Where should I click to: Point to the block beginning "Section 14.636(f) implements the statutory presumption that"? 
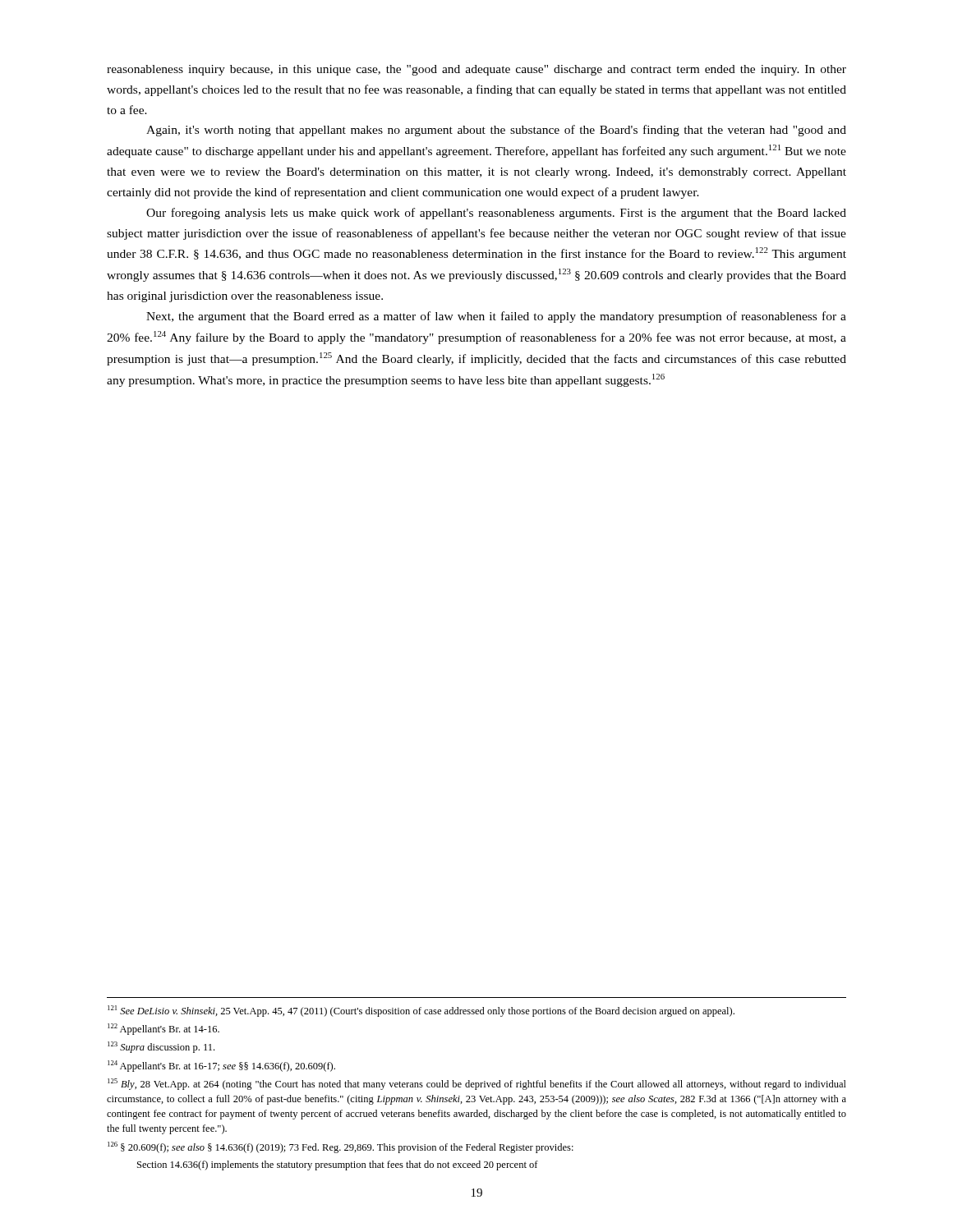[337, 1165]
